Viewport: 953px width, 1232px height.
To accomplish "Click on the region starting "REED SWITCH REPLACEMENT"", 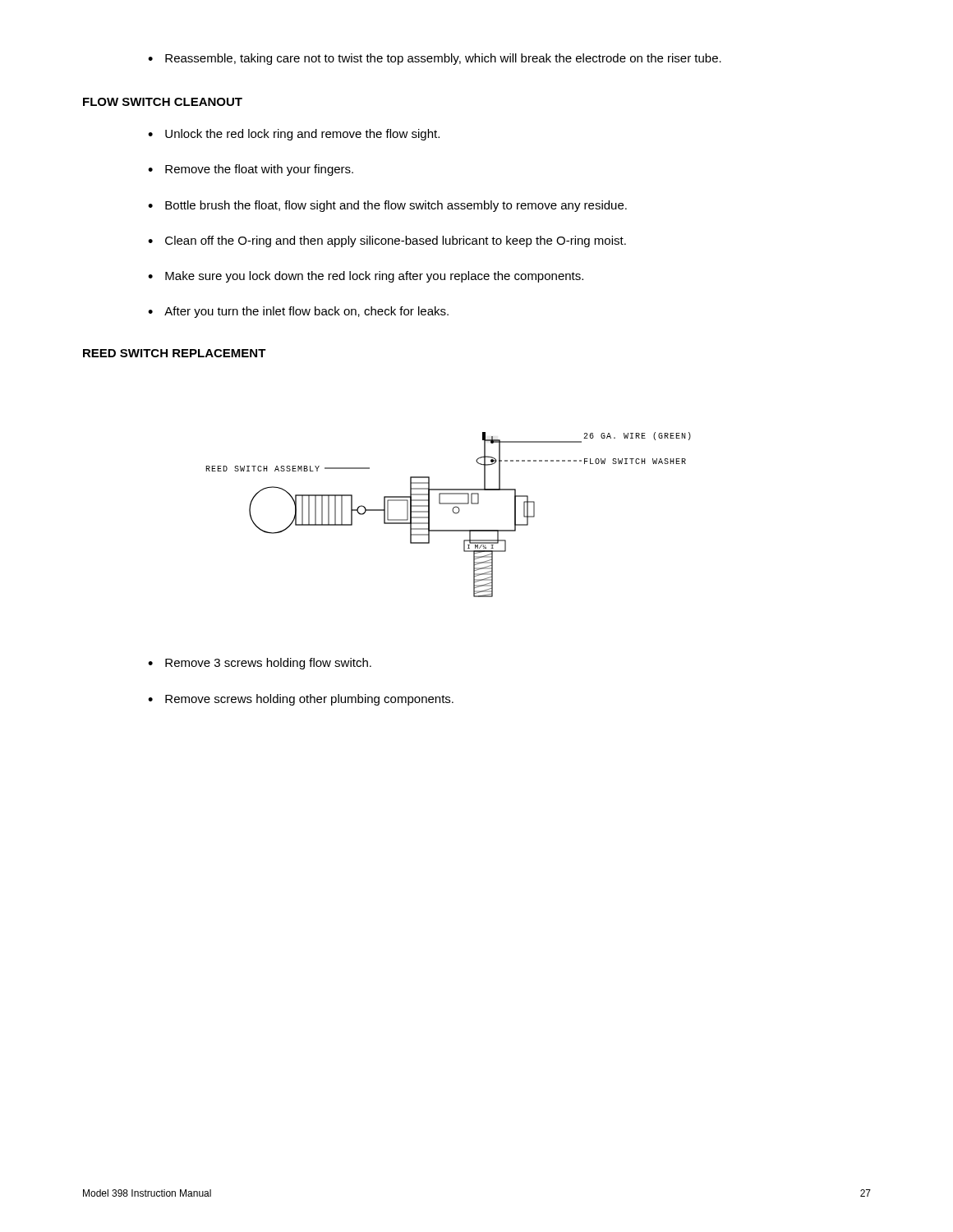I will point(174,353).
